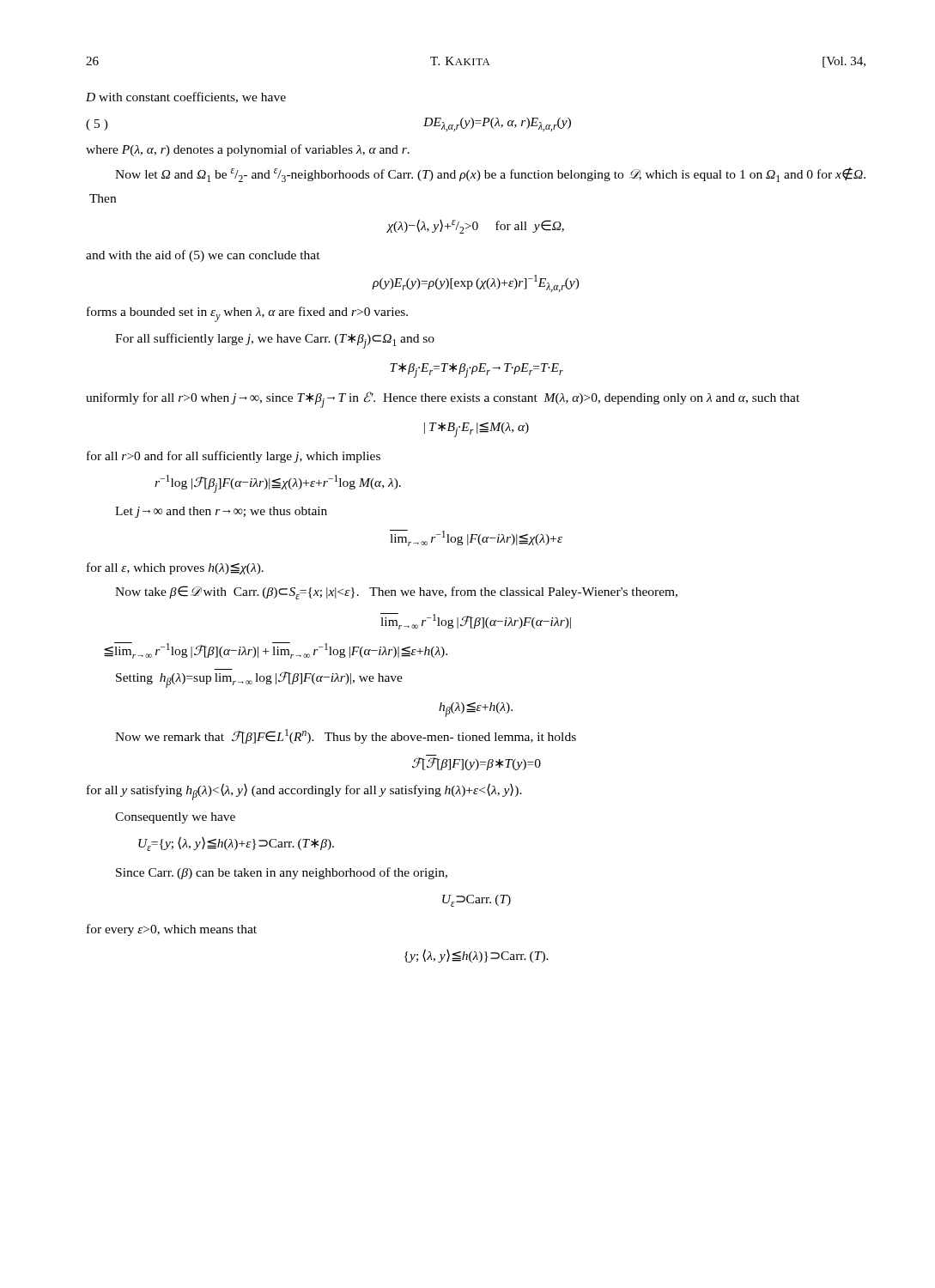The width and height of the screenshot is (935, 1288).
Task: Where is the passage that starts "for all y satisfying hβ(λ)<⟨λ, y⟩ (and"?
Action: [x=304, y=791]
